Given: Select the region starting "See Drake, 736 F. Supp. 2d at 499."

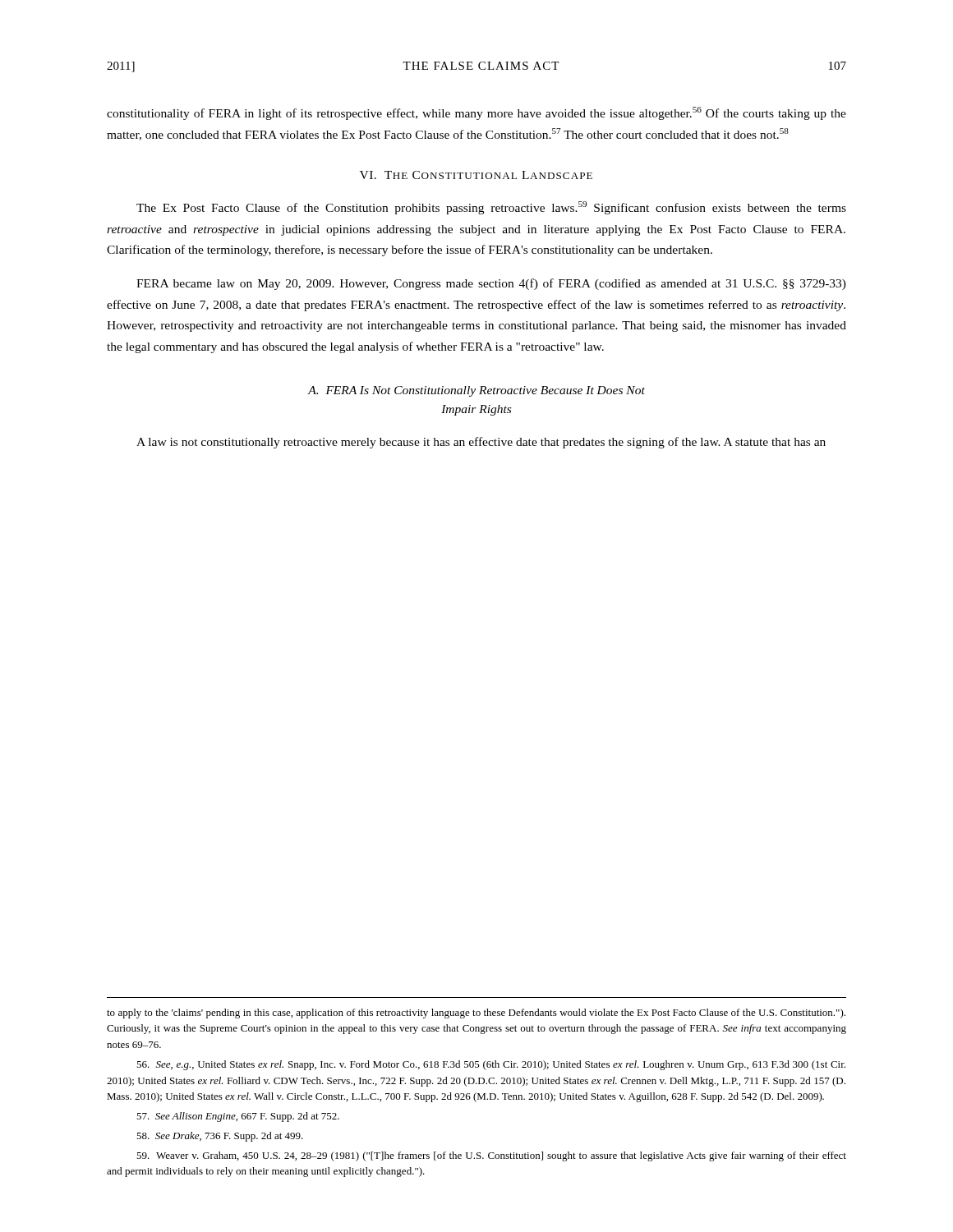Looking at the screenshot, I should pyautogui.click(x=220, y=1137).
